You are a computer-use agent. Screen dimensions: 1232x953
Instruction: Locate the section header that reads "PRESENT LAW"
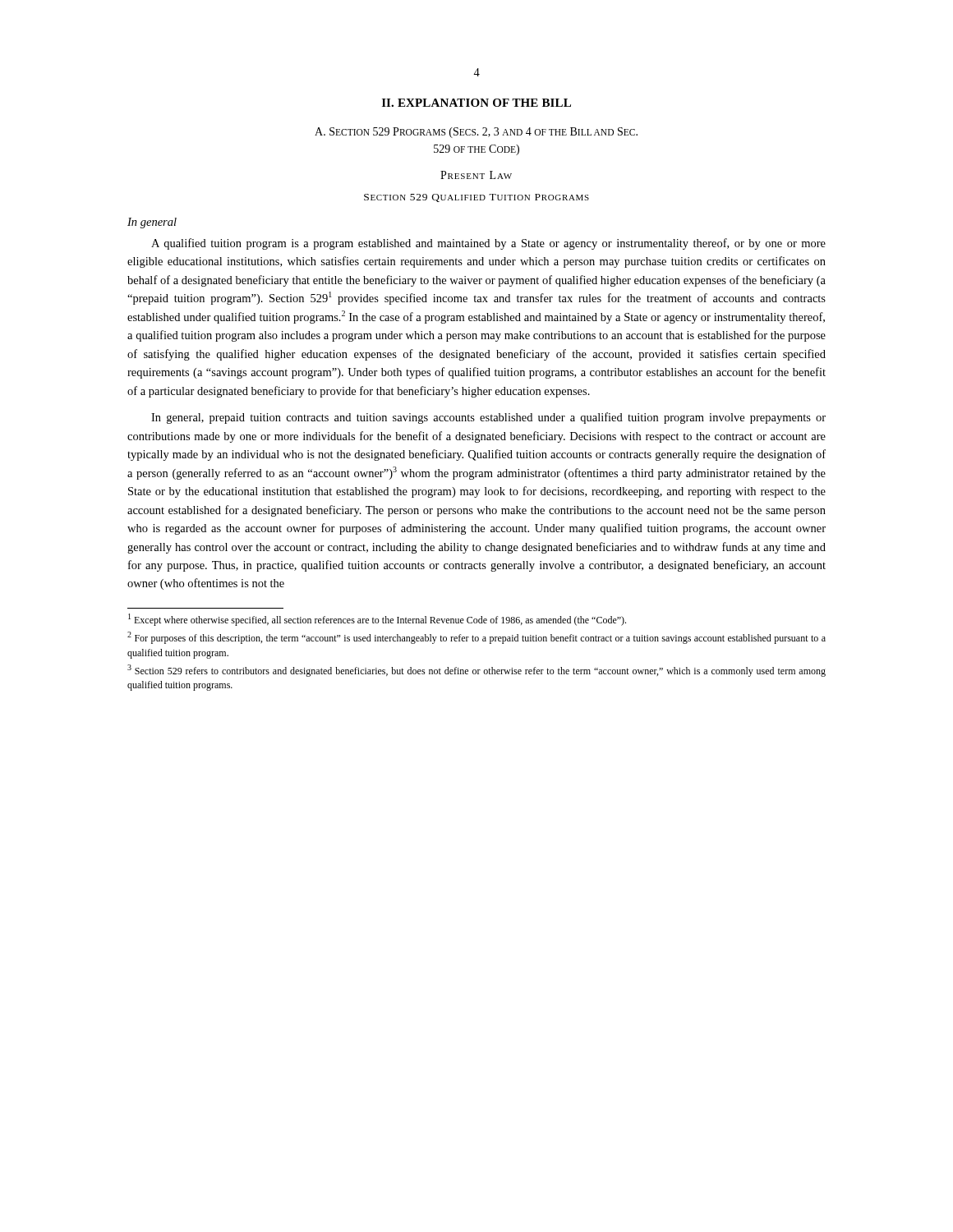tap(476, 175)
